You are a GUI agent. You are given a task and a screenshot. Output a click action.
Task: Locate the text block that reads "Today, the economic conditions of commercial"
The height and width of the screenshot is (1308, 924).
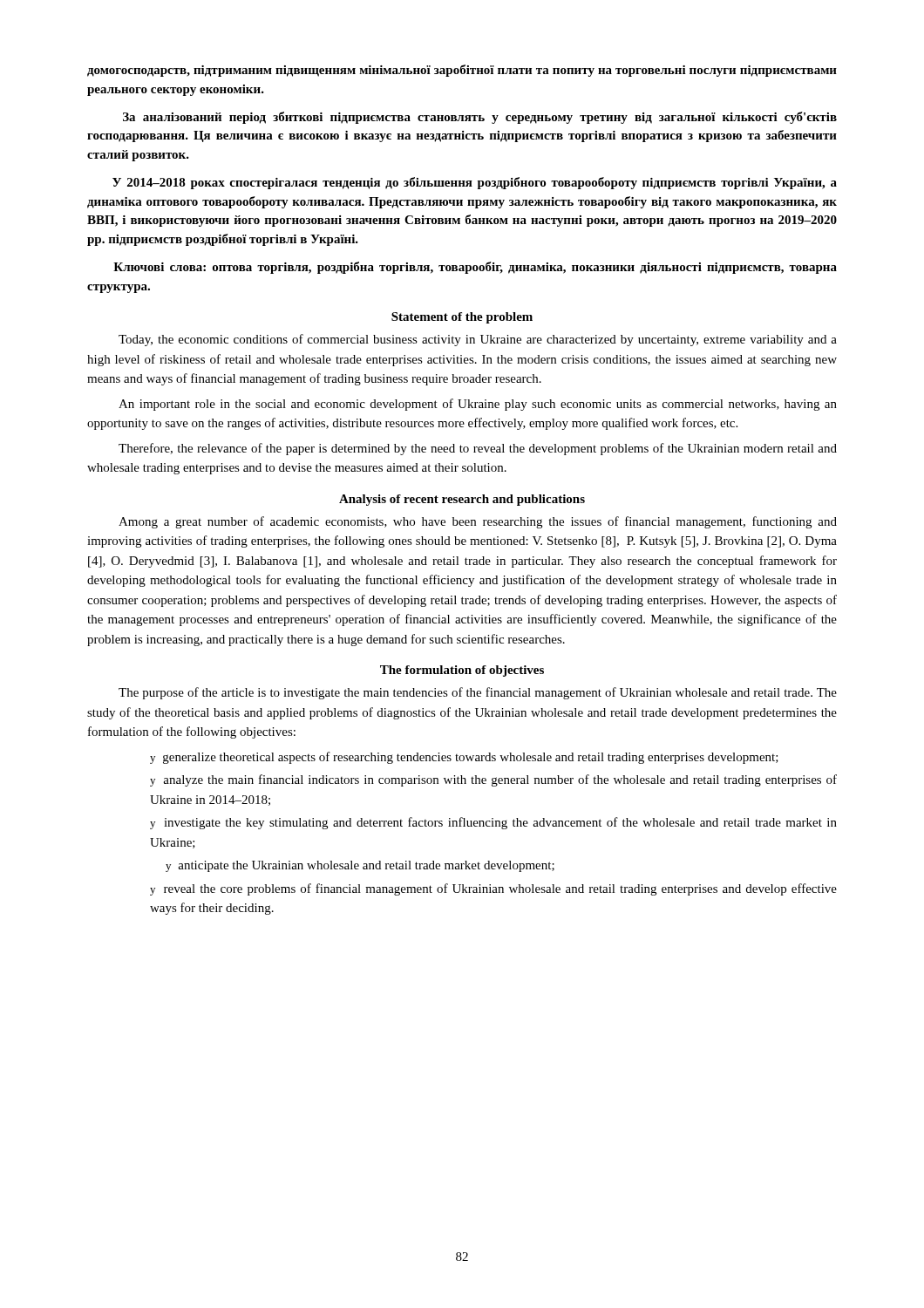[462, 359]
